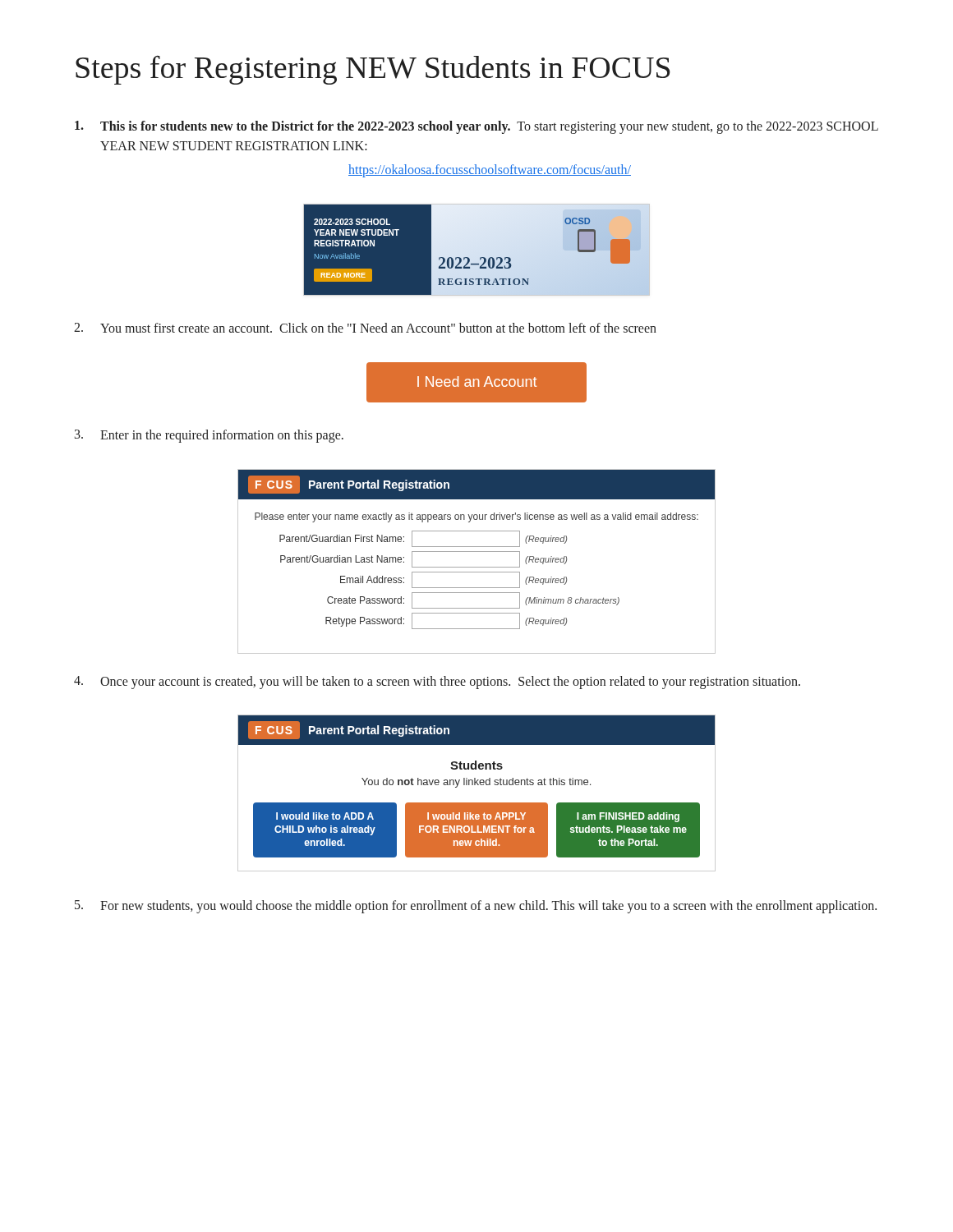The image size is (953, 1232).
Task: Point to the region starting "Steps for Registering NEW"
Action: pyautogui.click(x=476, y=68)
